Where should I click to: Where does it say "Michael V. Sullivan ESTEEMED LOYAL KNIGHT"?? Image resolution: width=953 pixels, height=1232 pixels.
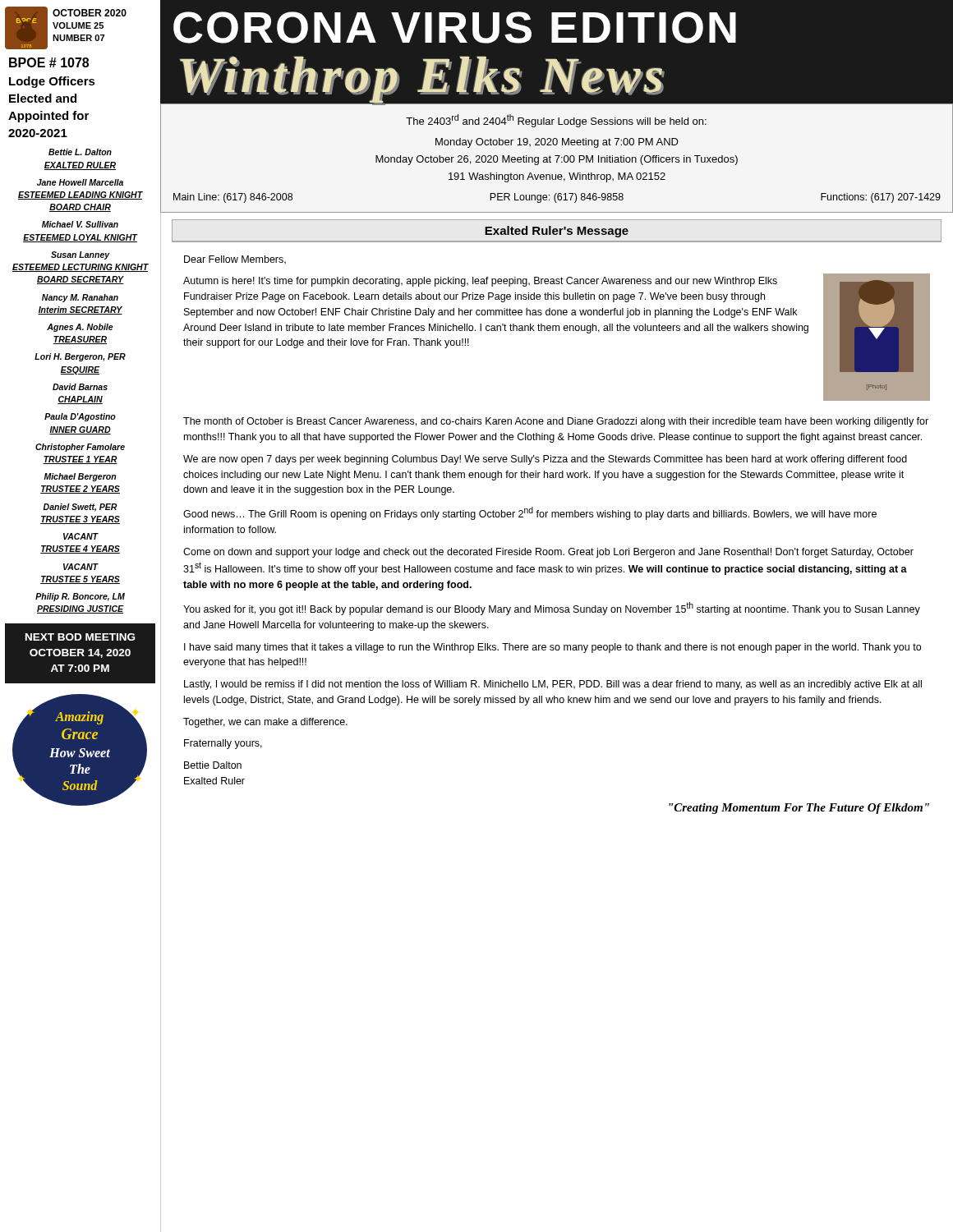pos(80,231)
